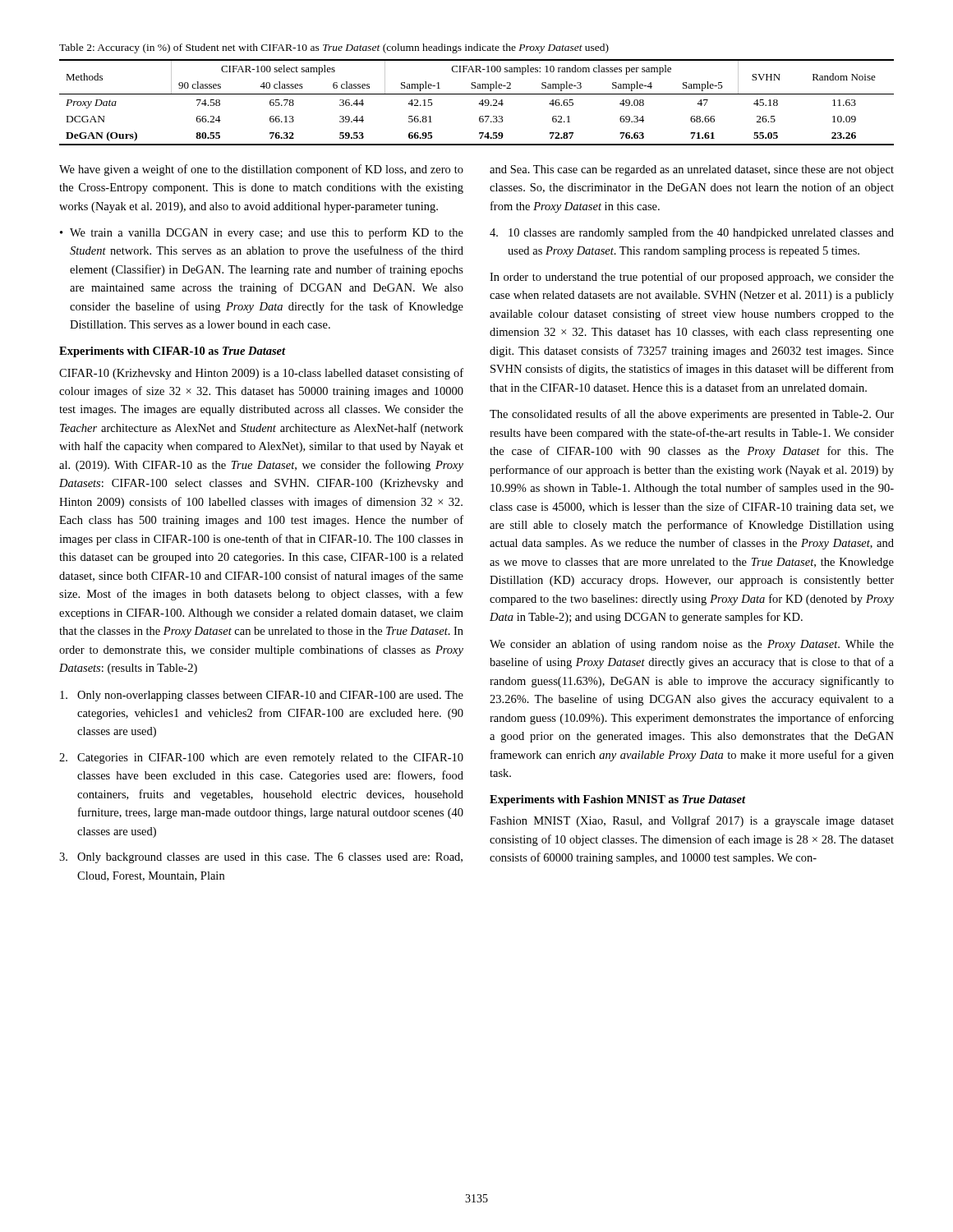Locate the table with the text "CIFAR-100 select samples"

coord(476,102)
